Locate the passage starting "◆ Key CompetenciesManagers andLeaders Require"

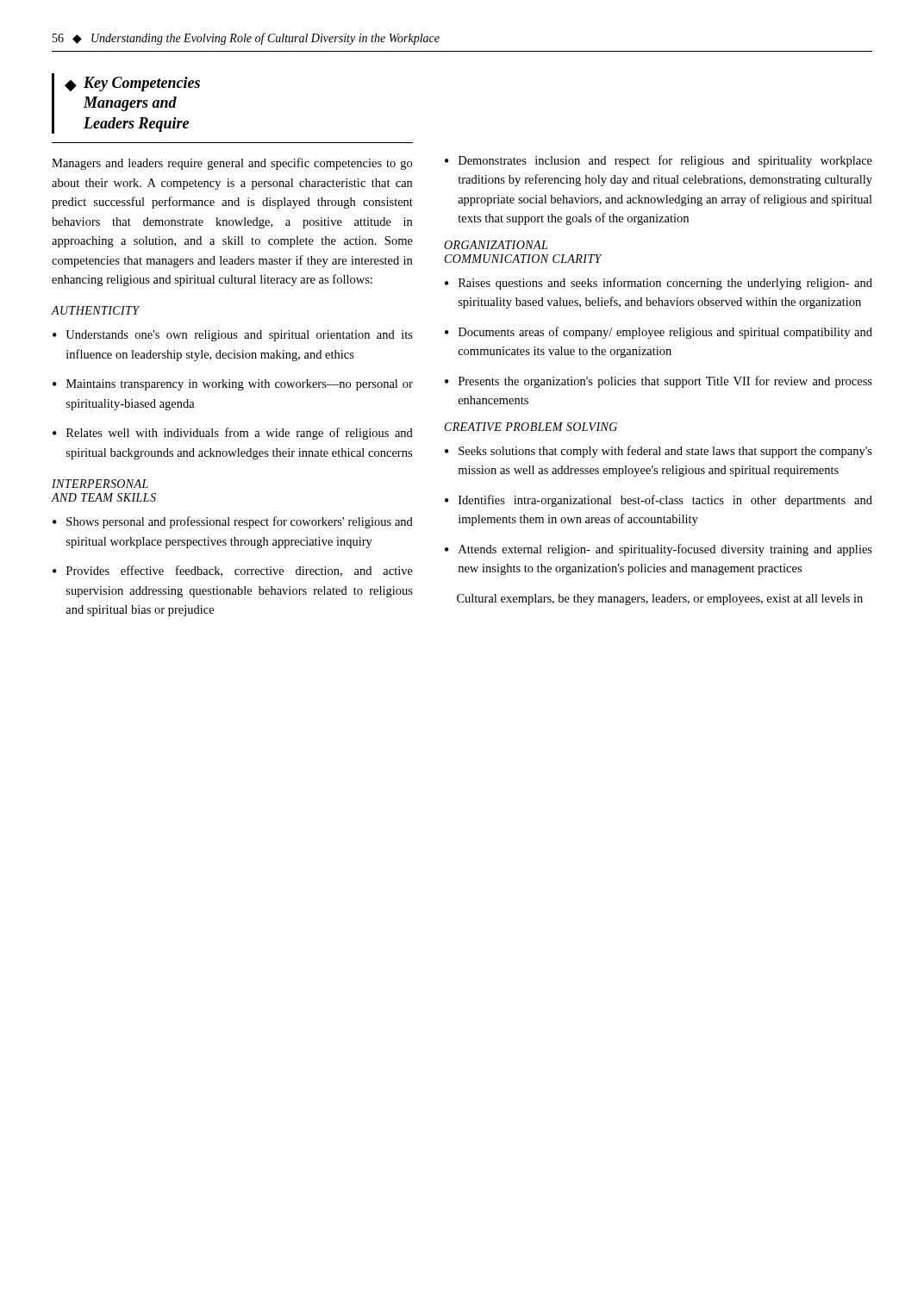pos(132,84)
